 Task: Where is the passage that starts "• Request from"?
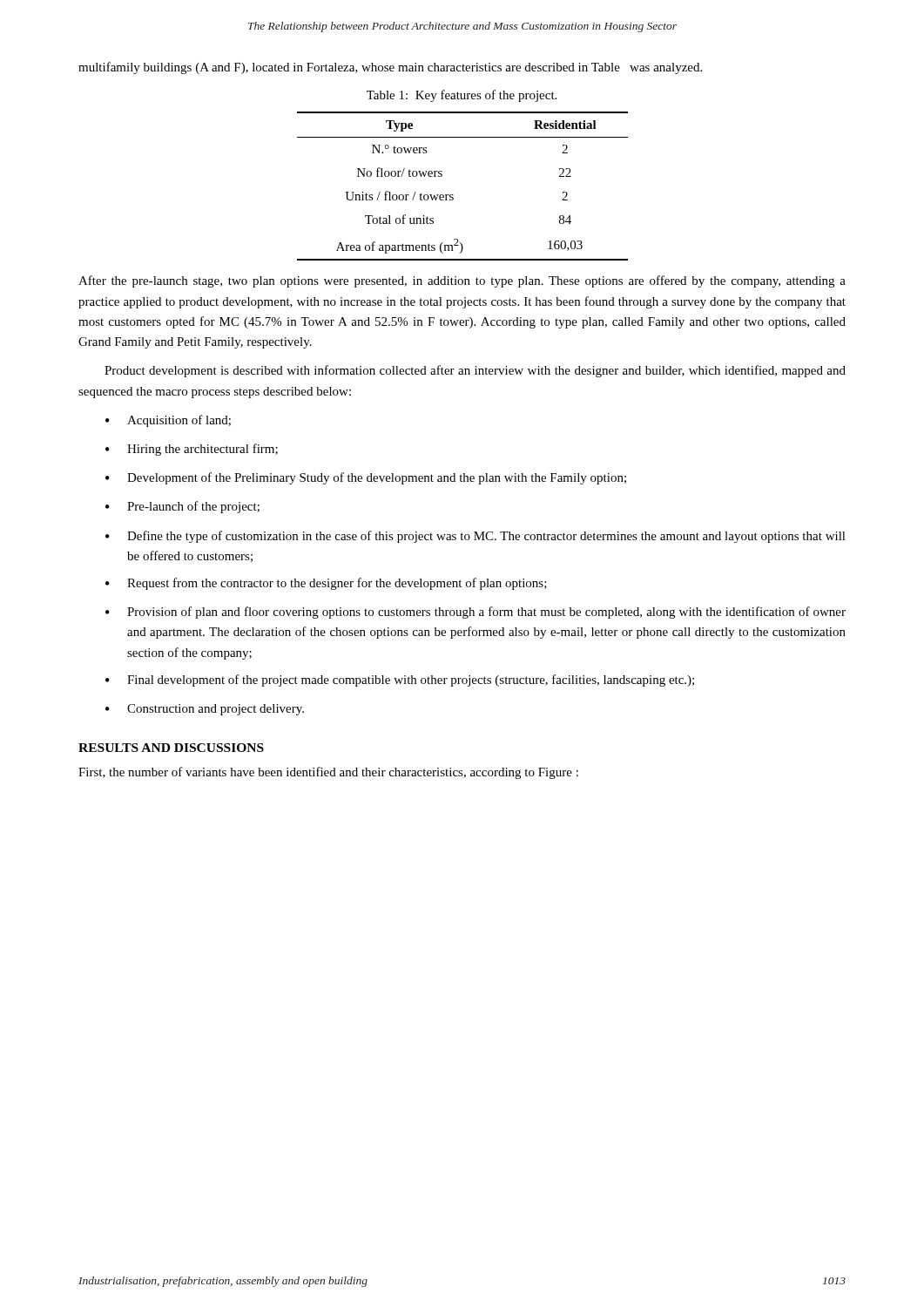tap(475, 584)
